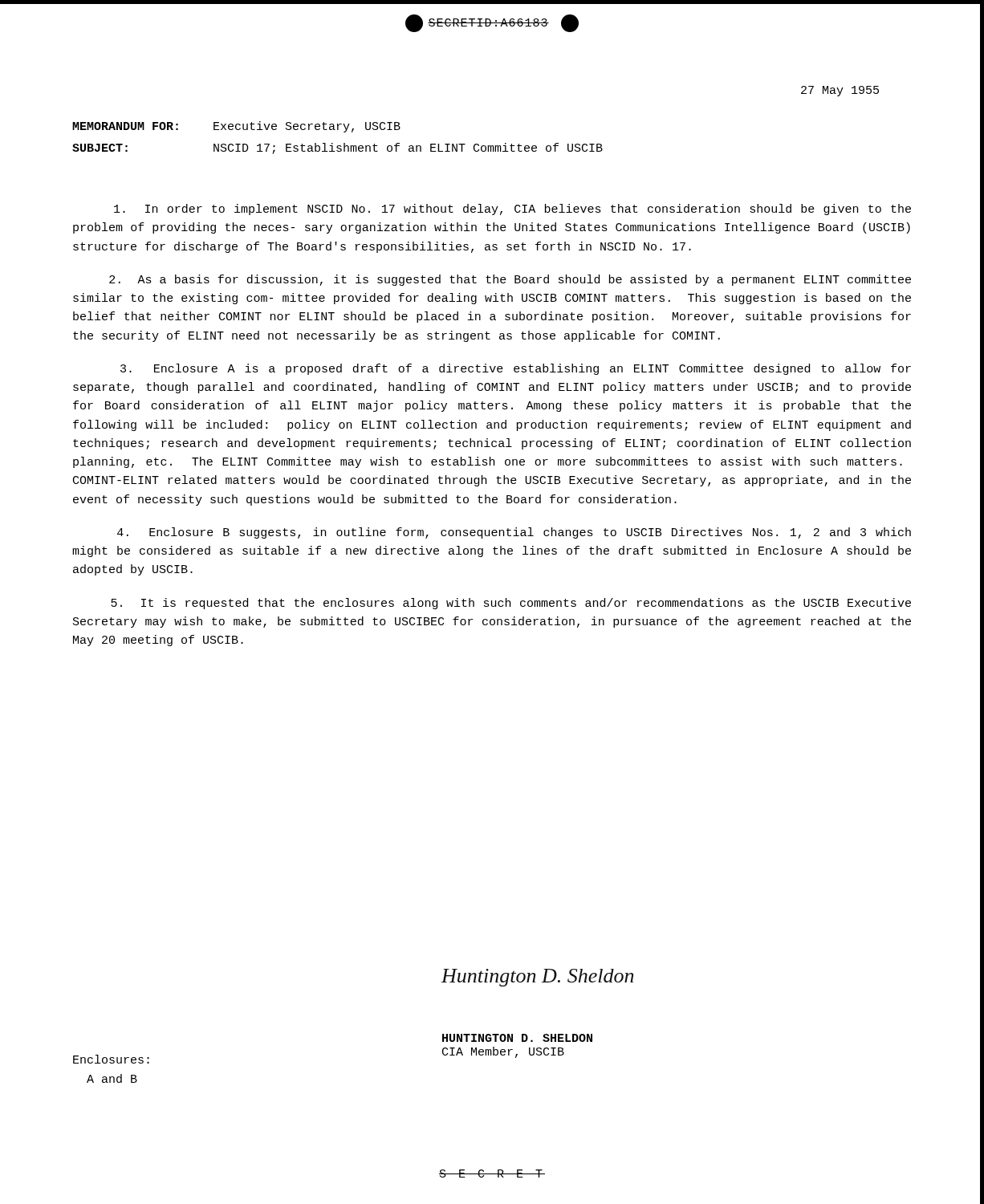Find the text block starting "27 May 1955"
Viewport: 984px width, 1204px height.
point(840,91)
